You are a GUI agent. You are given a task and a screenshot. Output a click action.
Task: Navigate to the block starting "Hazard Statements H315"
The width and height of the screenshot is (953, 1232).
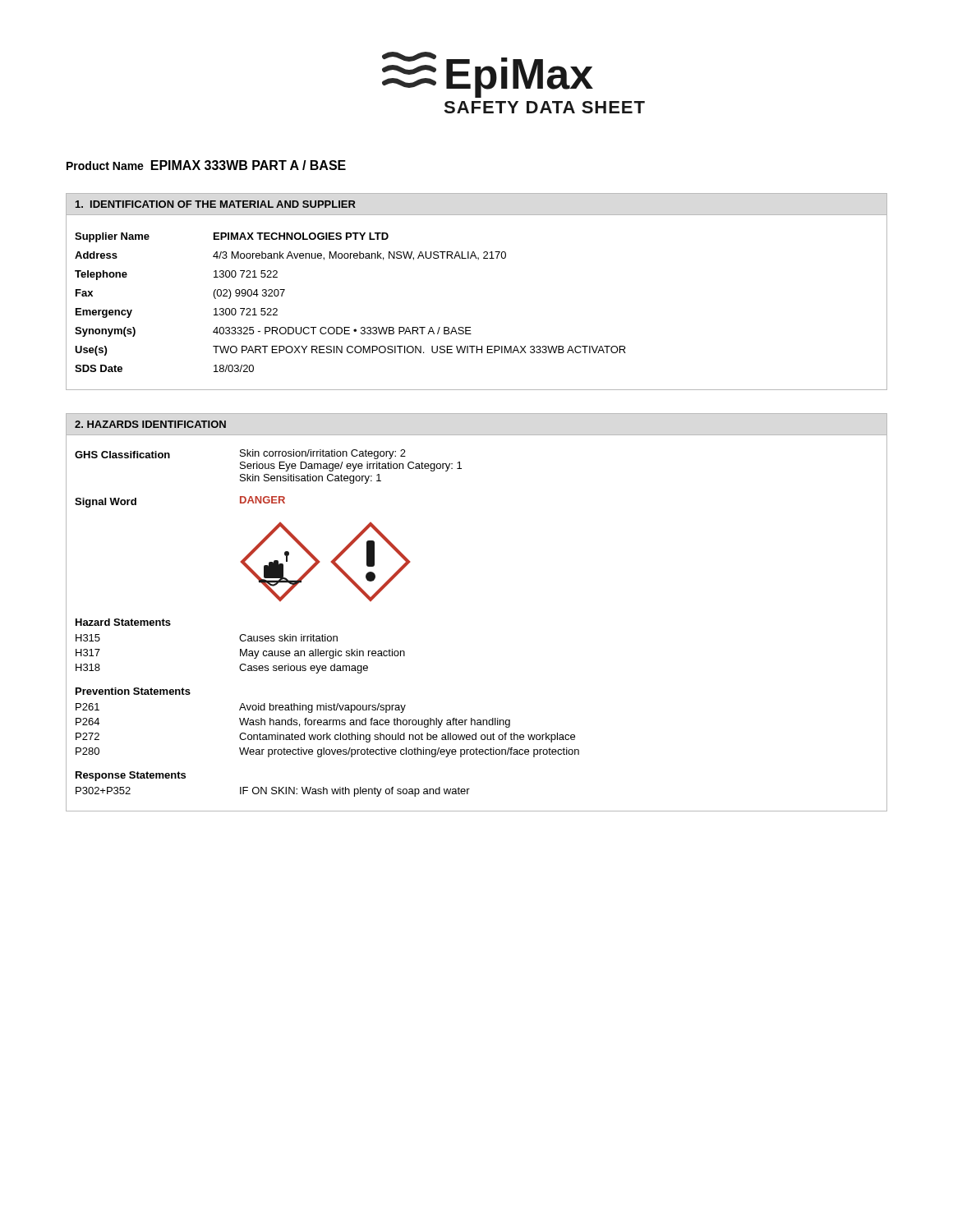[123, 622]
